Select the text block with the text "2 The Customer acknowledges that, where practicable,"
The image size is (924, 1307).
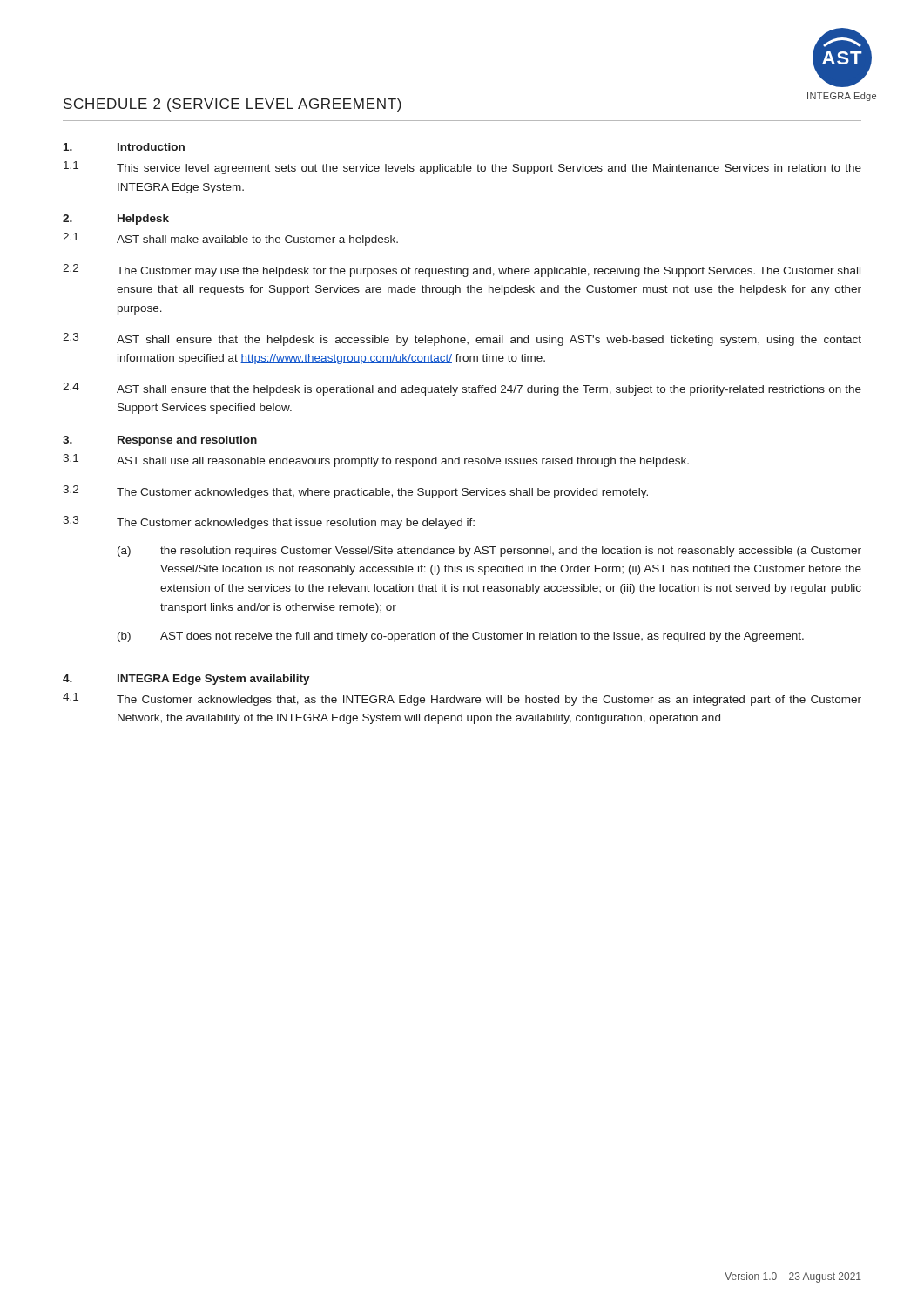462,492
